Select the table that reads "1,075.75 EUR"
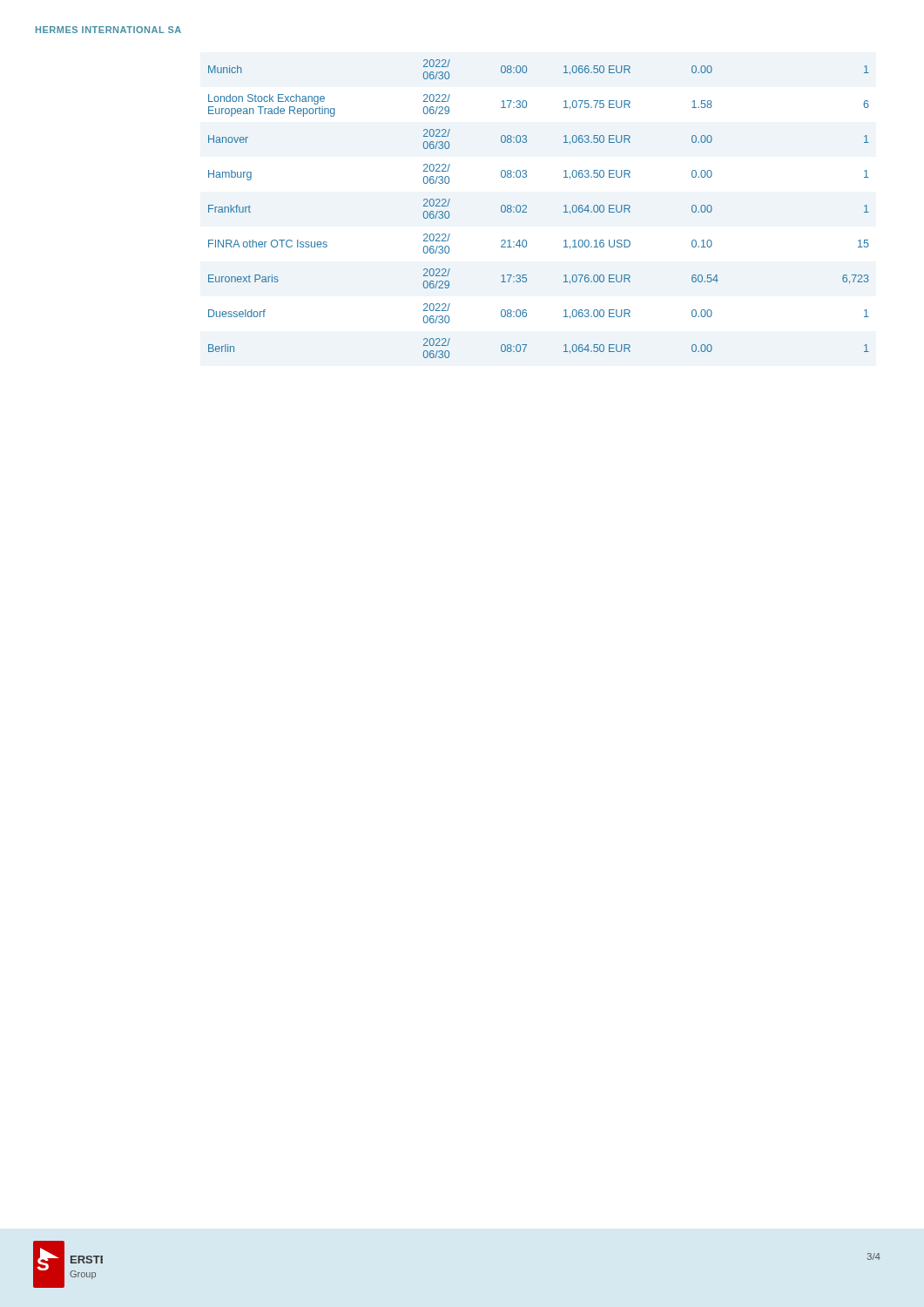Viewport: 924px width, 1307px height. pyautogui.click(x=538, y=209)
